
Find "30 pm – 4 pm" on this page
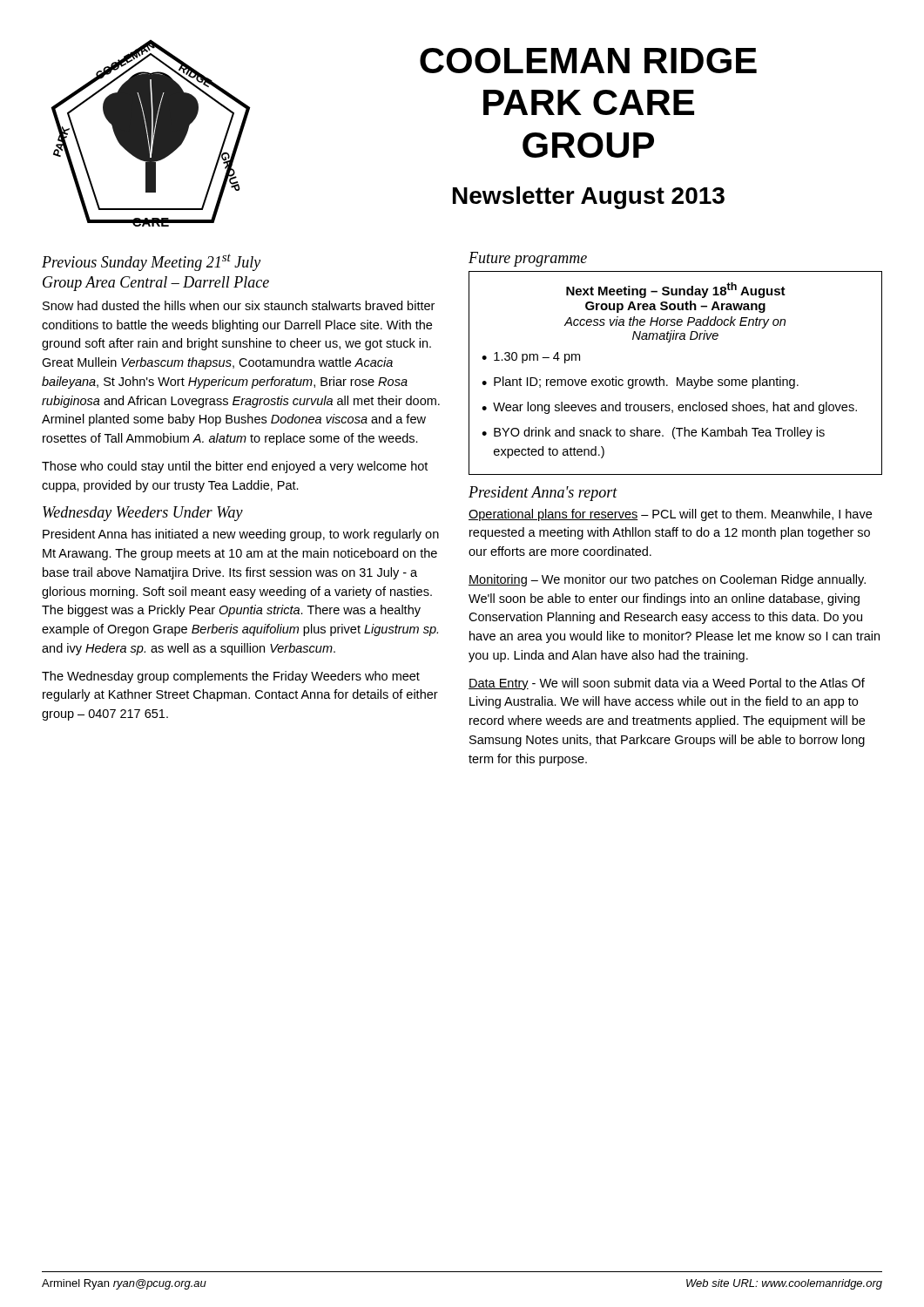(537, 356)
